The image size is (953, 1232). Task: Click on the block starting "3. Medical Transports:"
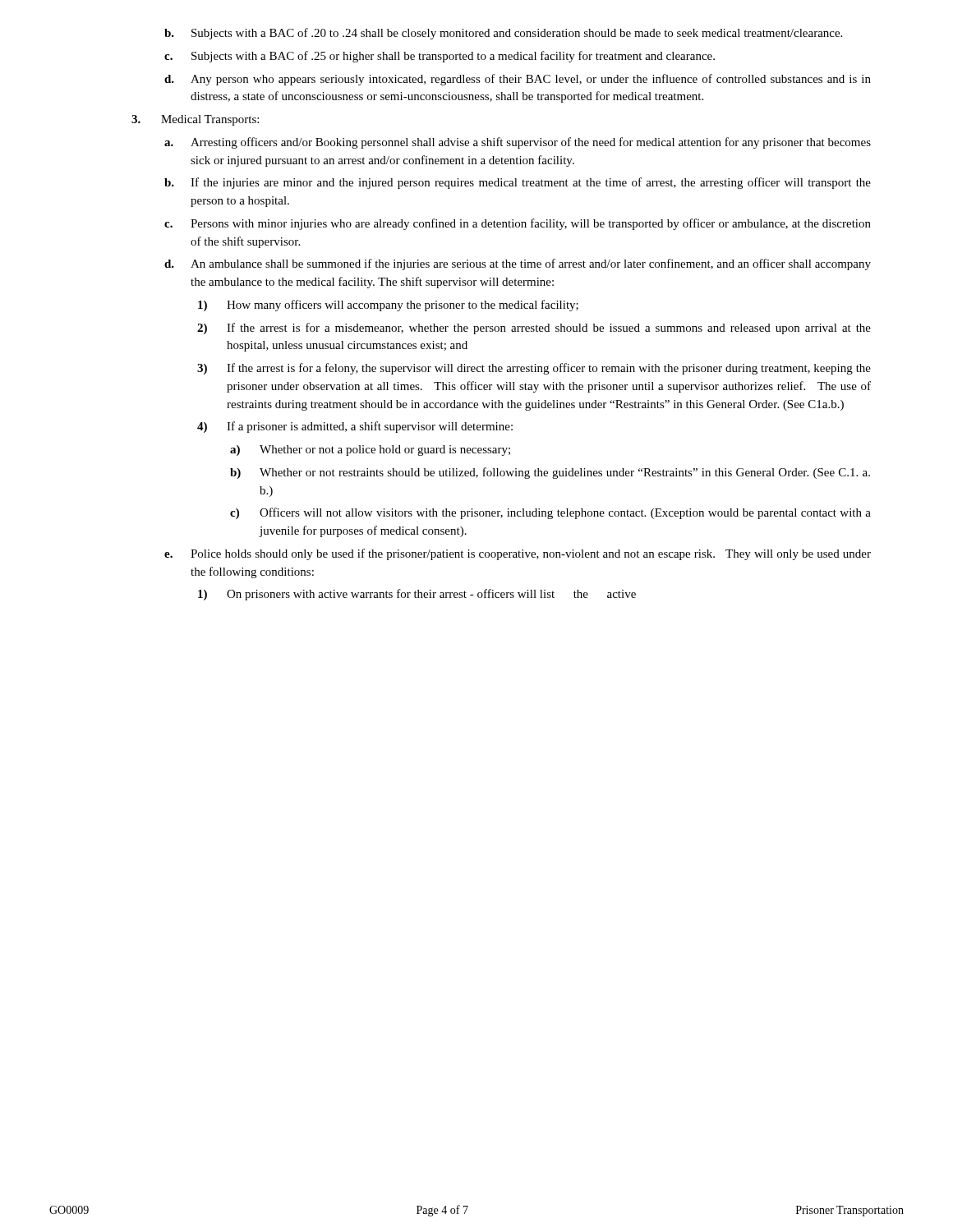(x=195, y=120)
